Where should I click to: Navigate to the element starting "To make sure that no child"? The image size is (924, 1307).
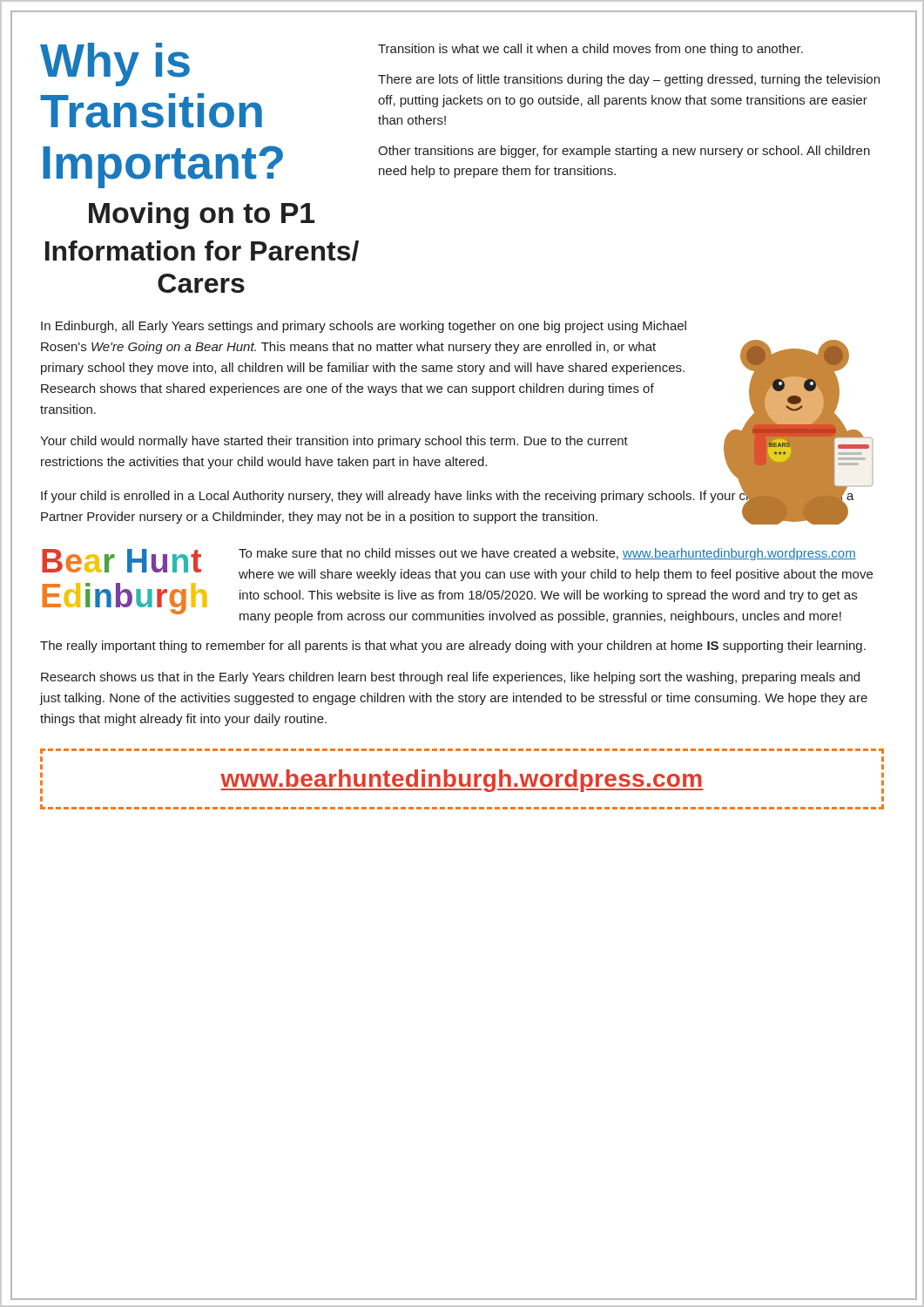tap(561, 584)
